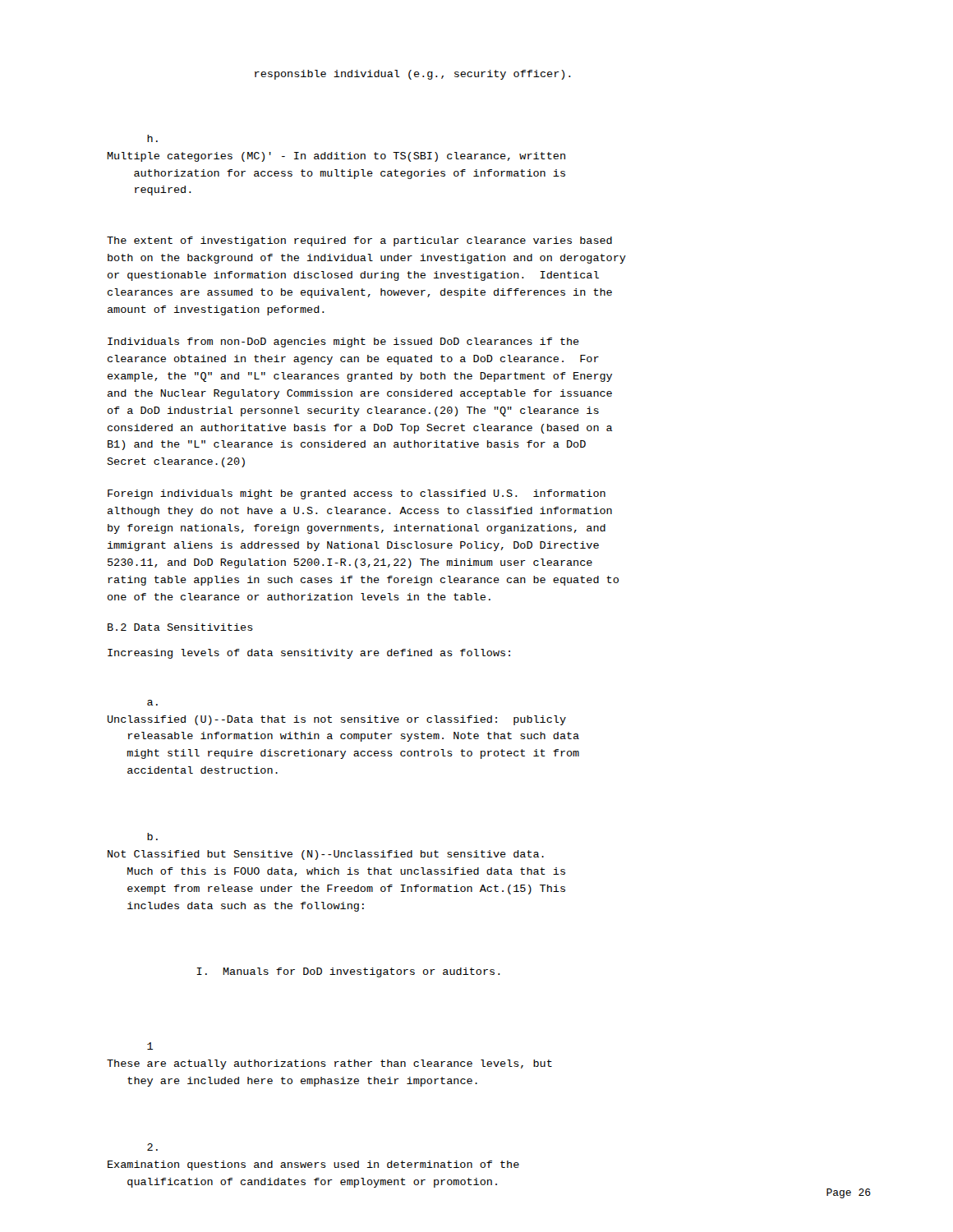Where is the passage that starts "a.Unclassified (U)--Data that is not sensitive or classified:"?

(x=464, y=744)
